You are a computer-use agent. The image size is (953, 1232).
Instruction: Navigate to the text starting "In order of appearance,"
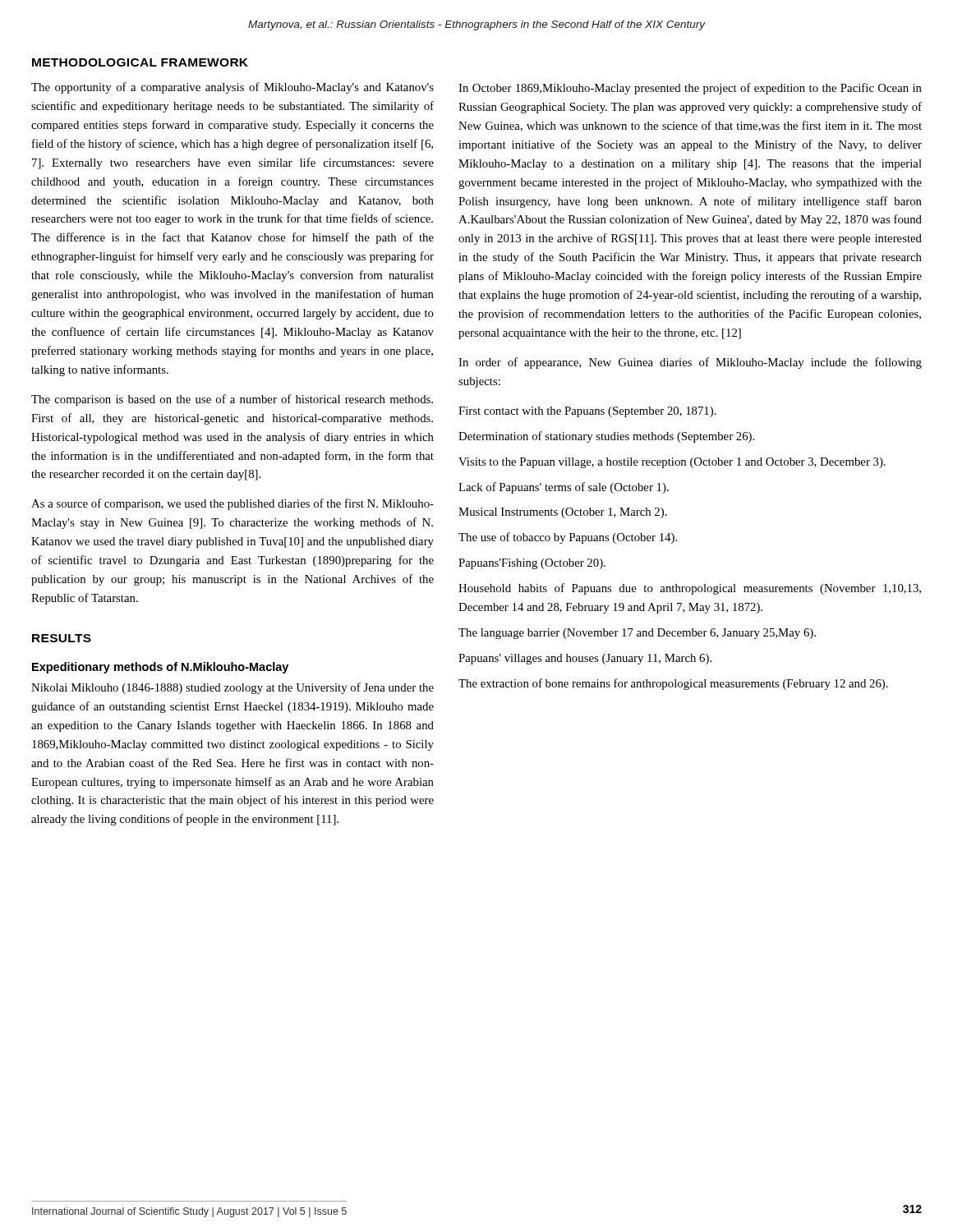(x=690, y=372)
